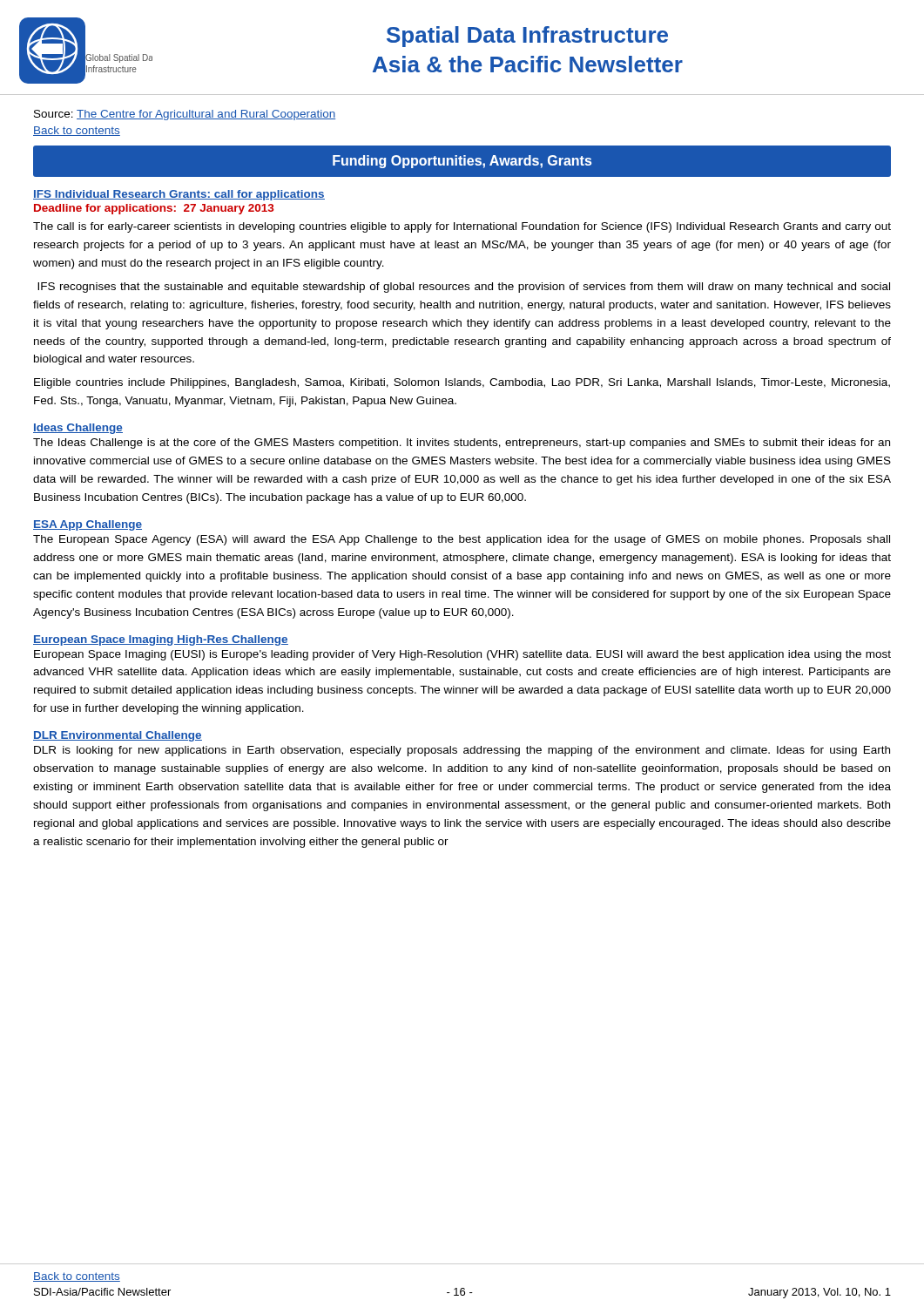Find the block on this page that starts "The call is for early-career scientists"

click(x=462, y=244)
